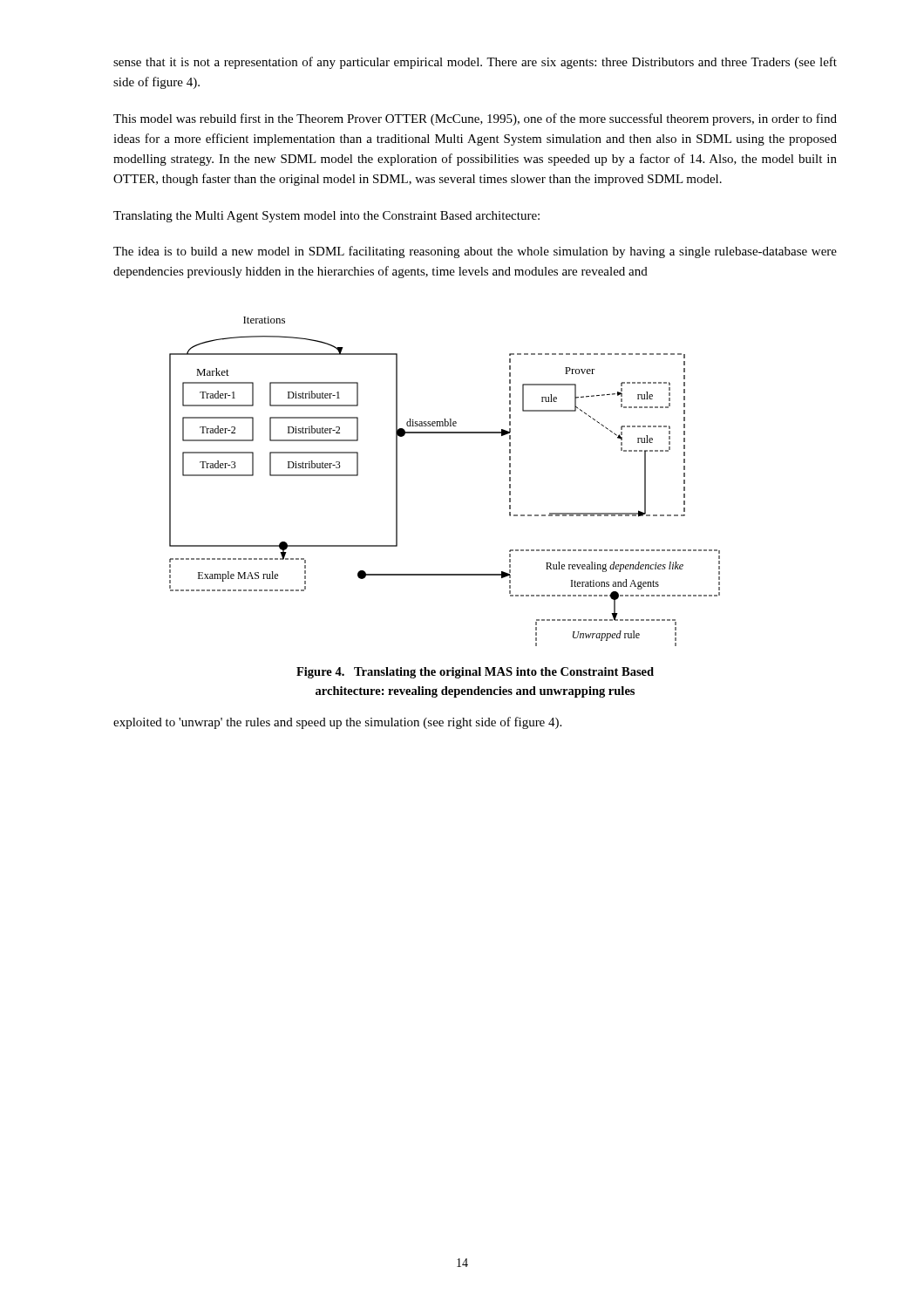Navigate to the region starting "sense that it"
924x1308 pixels.
coord(475,72)
